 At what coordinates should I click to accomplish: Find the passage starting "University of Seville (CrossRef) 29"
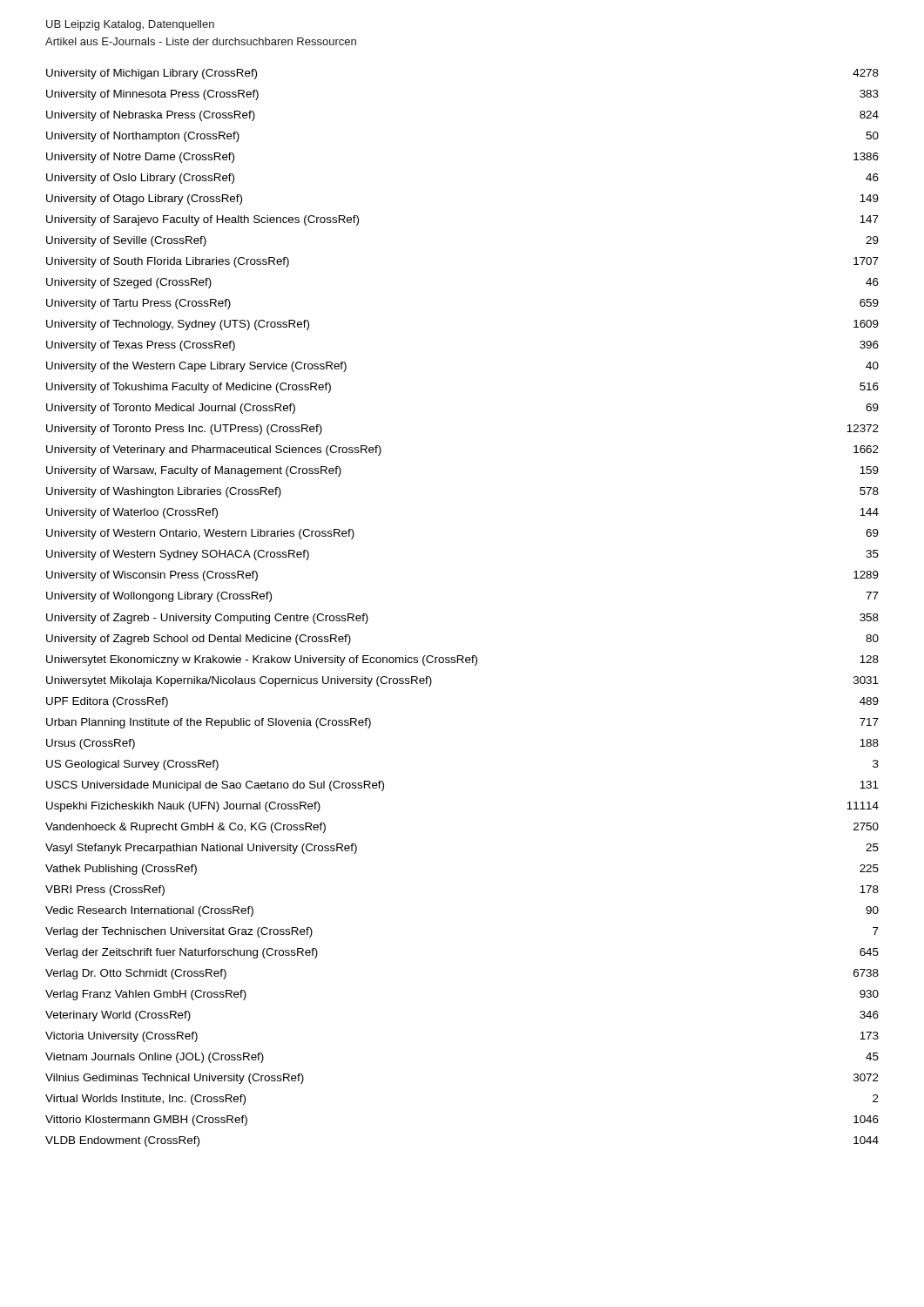[123, 241]
